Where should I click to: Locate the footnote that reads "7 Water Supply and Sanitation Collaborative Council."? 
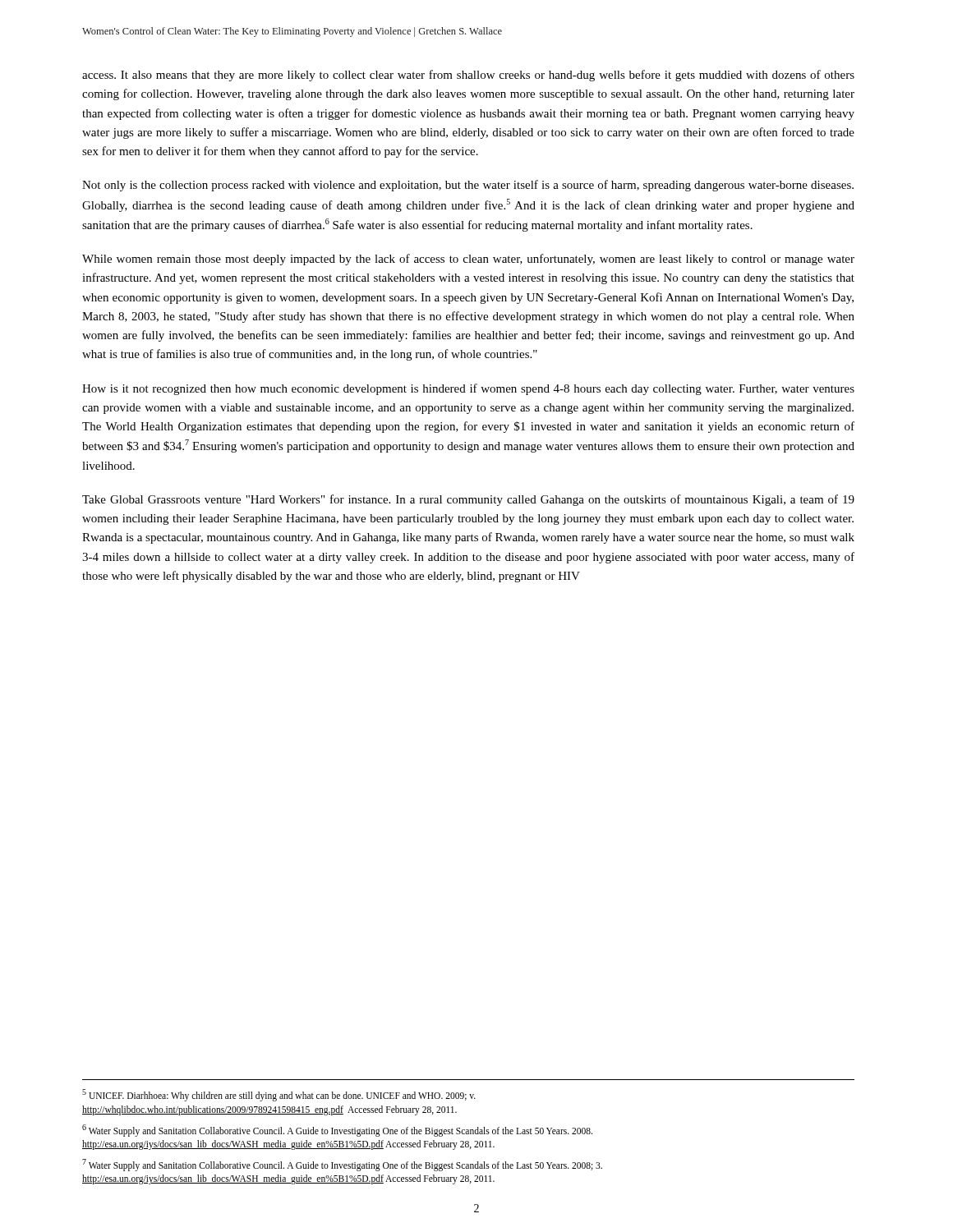(344, 1170)
